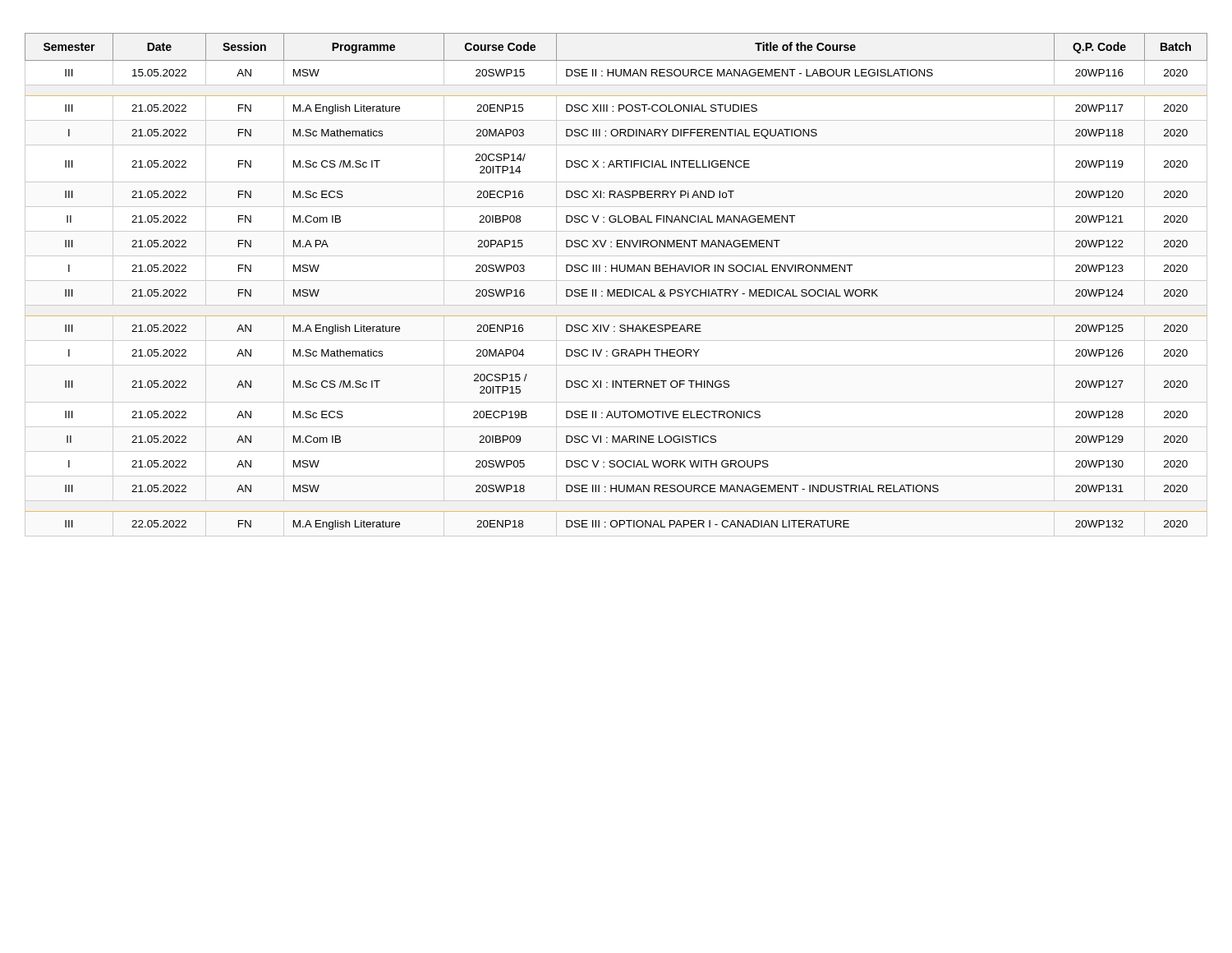Locate a table
This screenshot has width=1232, height=953.
pos(616,285)
